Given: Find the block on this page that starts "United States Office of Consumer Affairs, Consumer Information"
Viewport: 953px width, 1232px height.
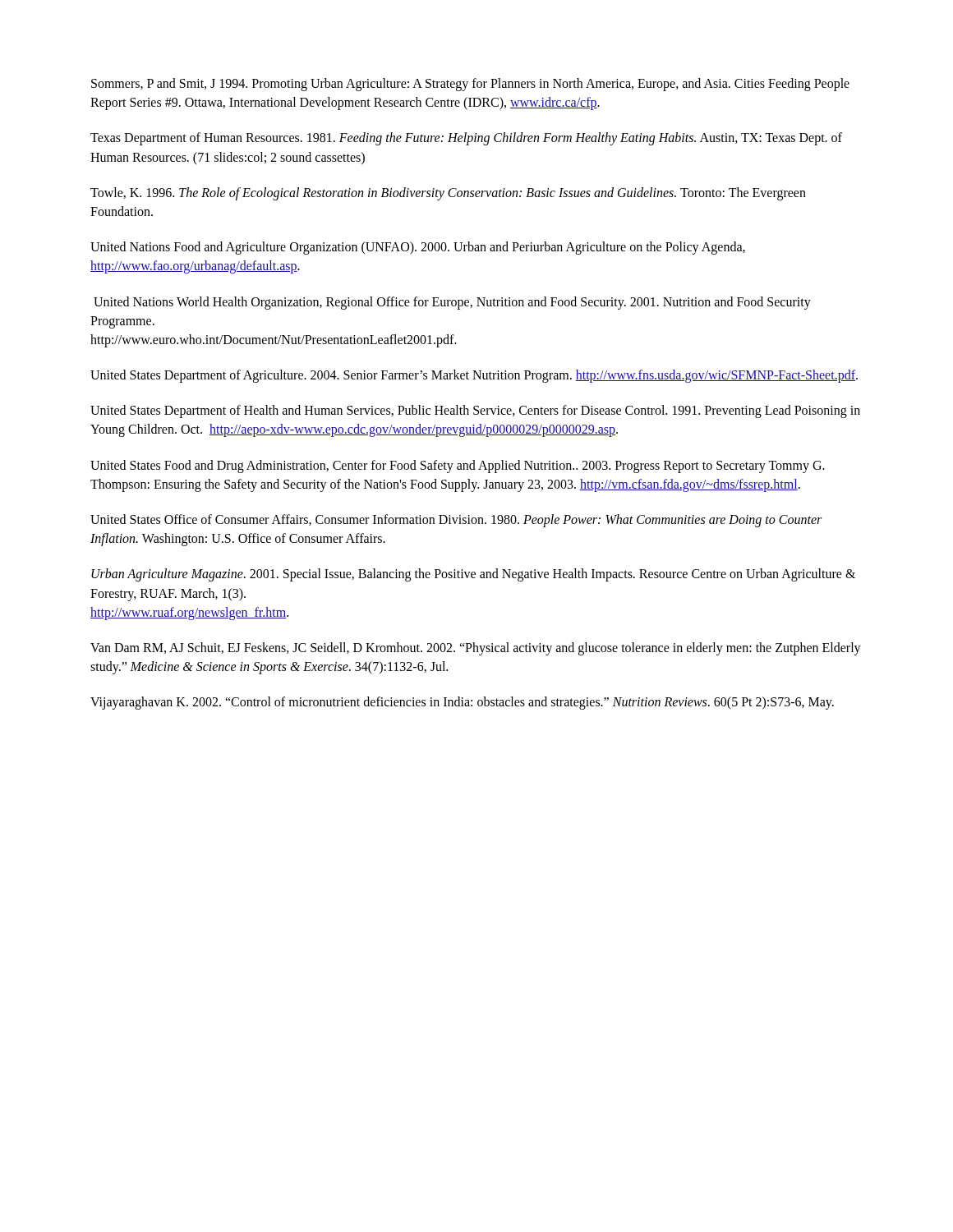Looking at the screenshot, I should 456,529.
